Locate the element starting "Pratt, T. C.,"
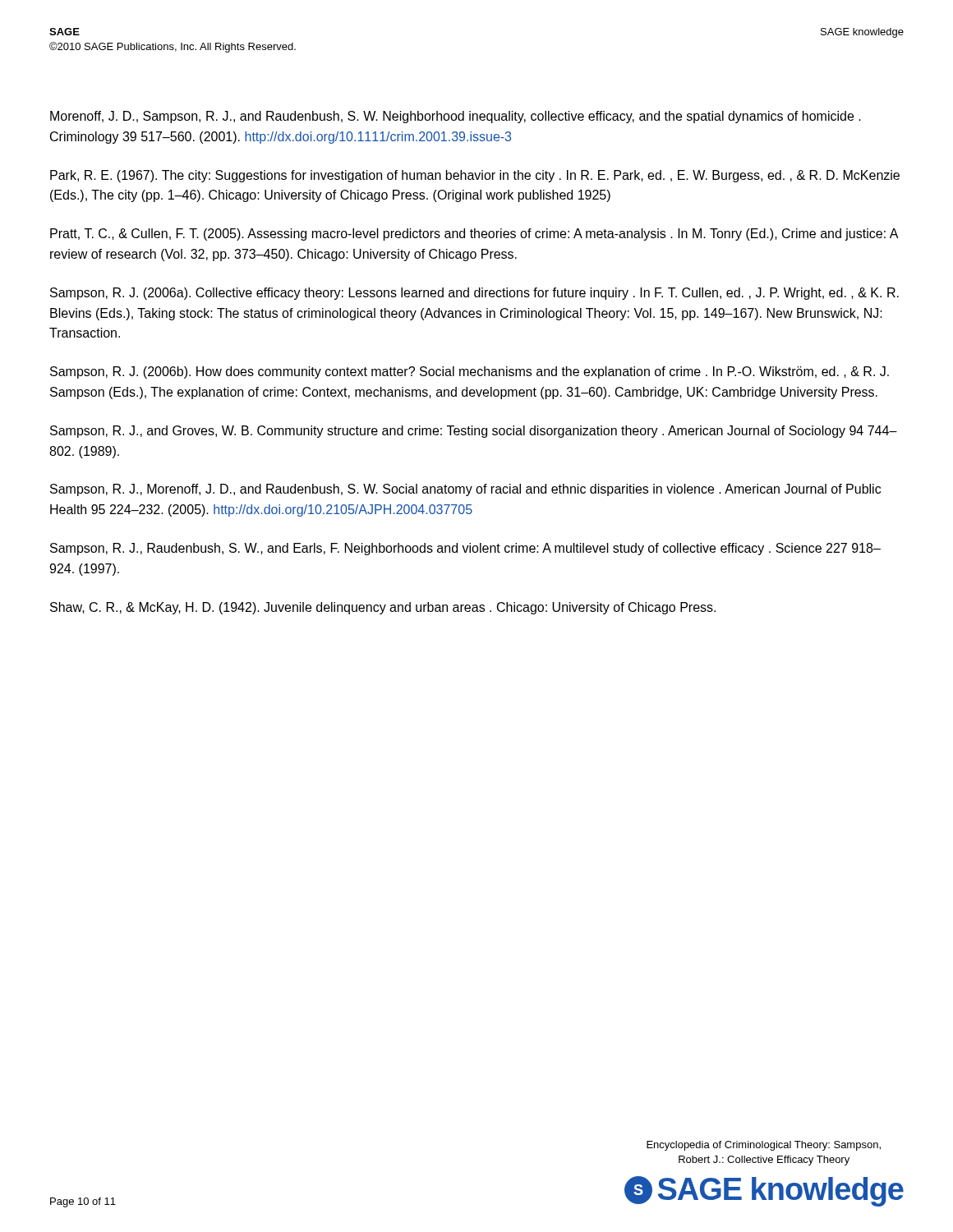The image size is (953, 1232). [473, 244]
